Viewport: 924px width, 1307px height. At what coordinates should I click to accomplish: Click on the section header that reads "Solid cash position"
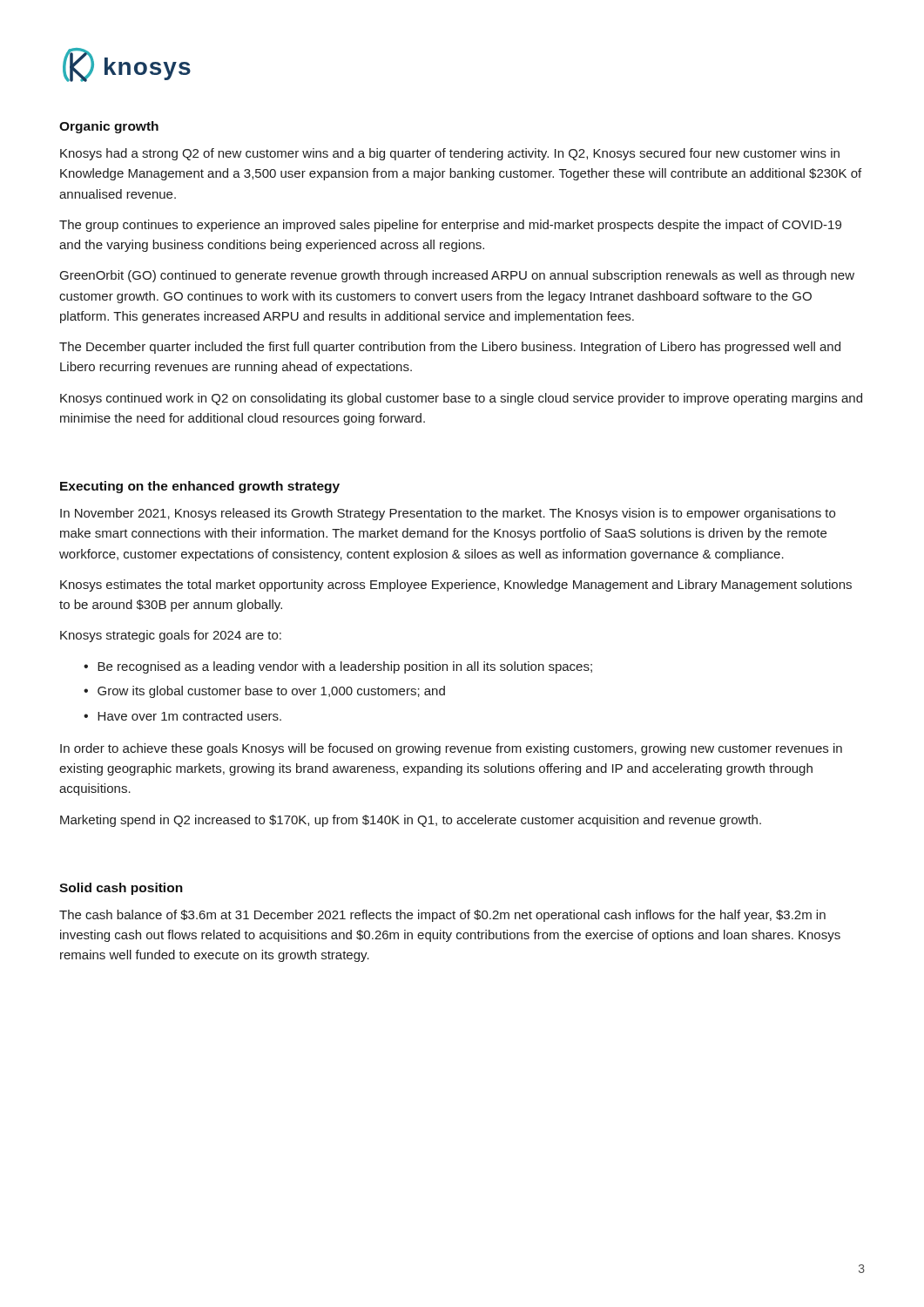tap(121, 887)
